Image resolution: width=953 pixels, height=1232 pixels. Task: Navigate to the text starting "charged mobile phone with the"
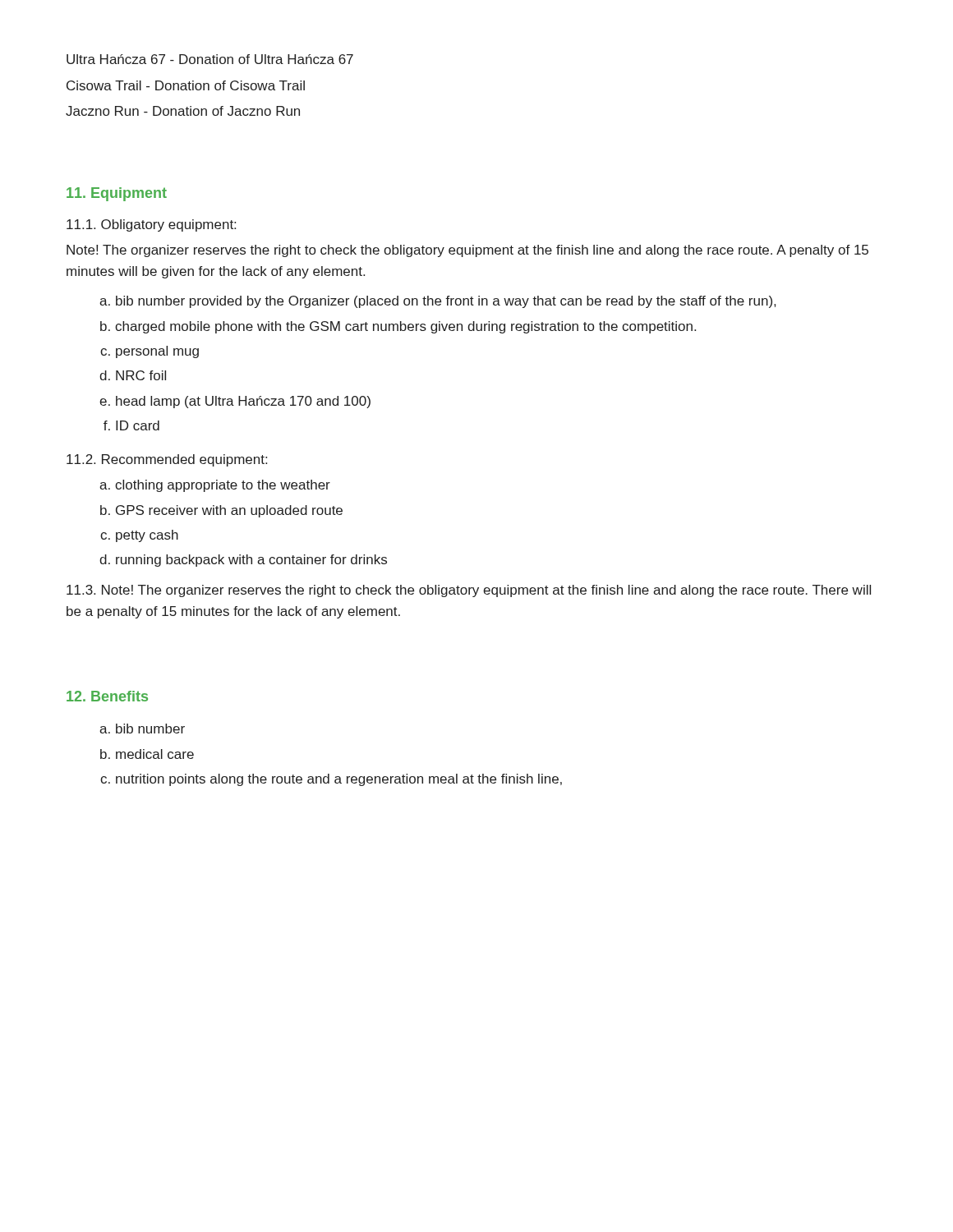(406, 326)
